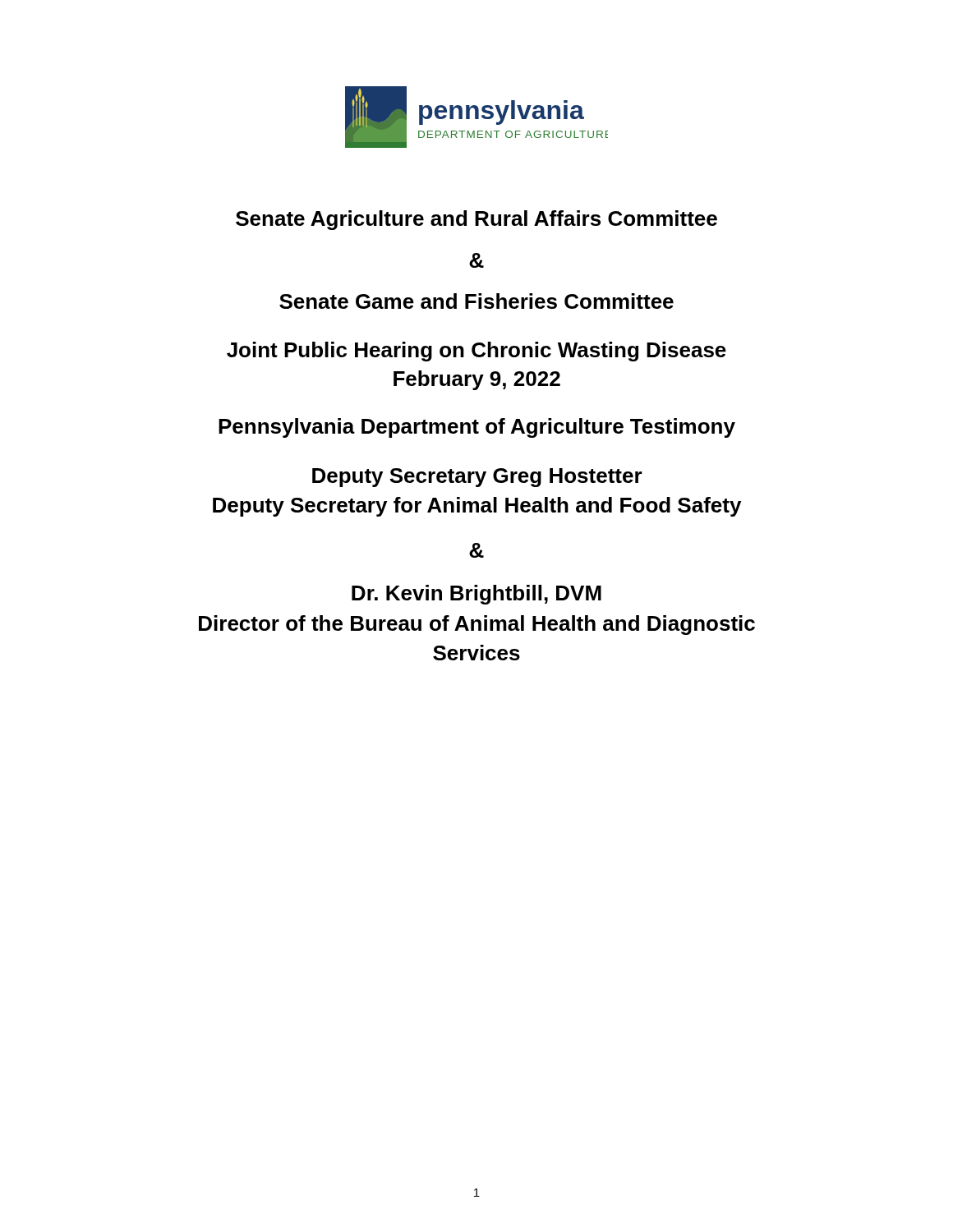Locate the title that opens with "Deputy Secretary Greg Hostetter"
The width and height of the screenshot is (953, 1232).
click(476, 490)
